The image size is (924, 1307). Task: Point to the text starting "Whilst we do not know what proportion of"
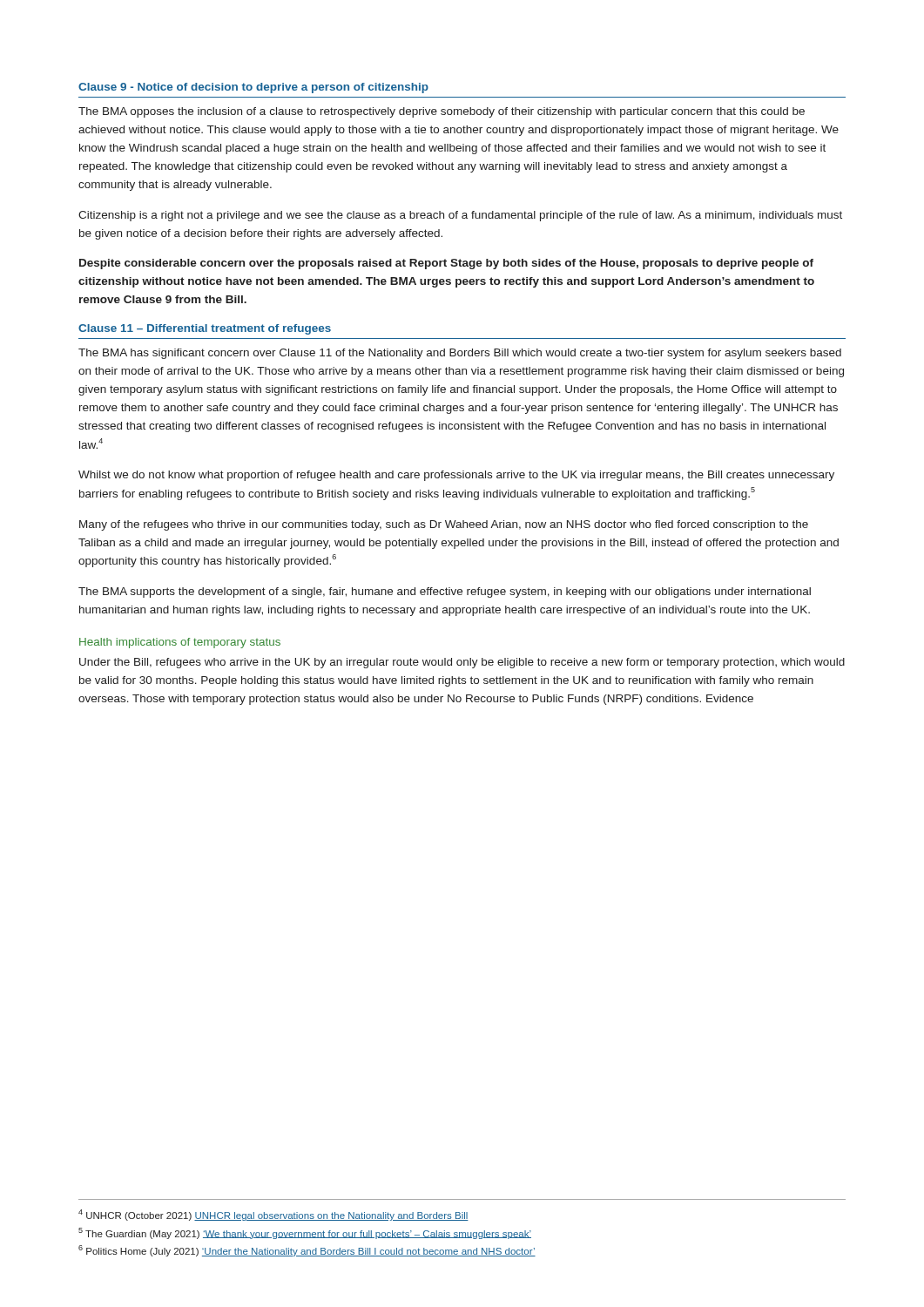point(456,484)
